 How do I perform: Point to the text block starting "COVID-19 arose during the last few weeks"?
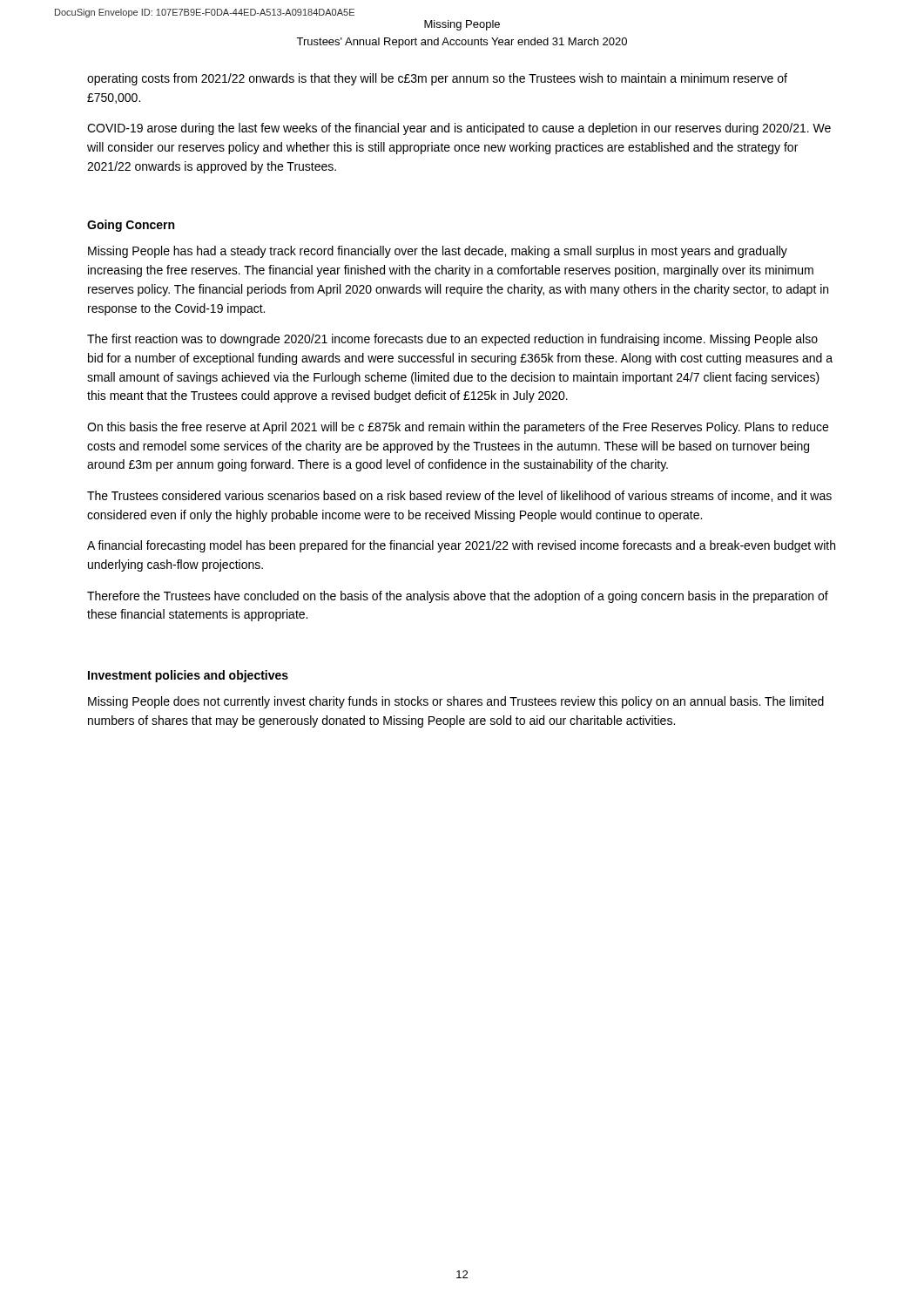pyautogui.click(x=459, y=147)
